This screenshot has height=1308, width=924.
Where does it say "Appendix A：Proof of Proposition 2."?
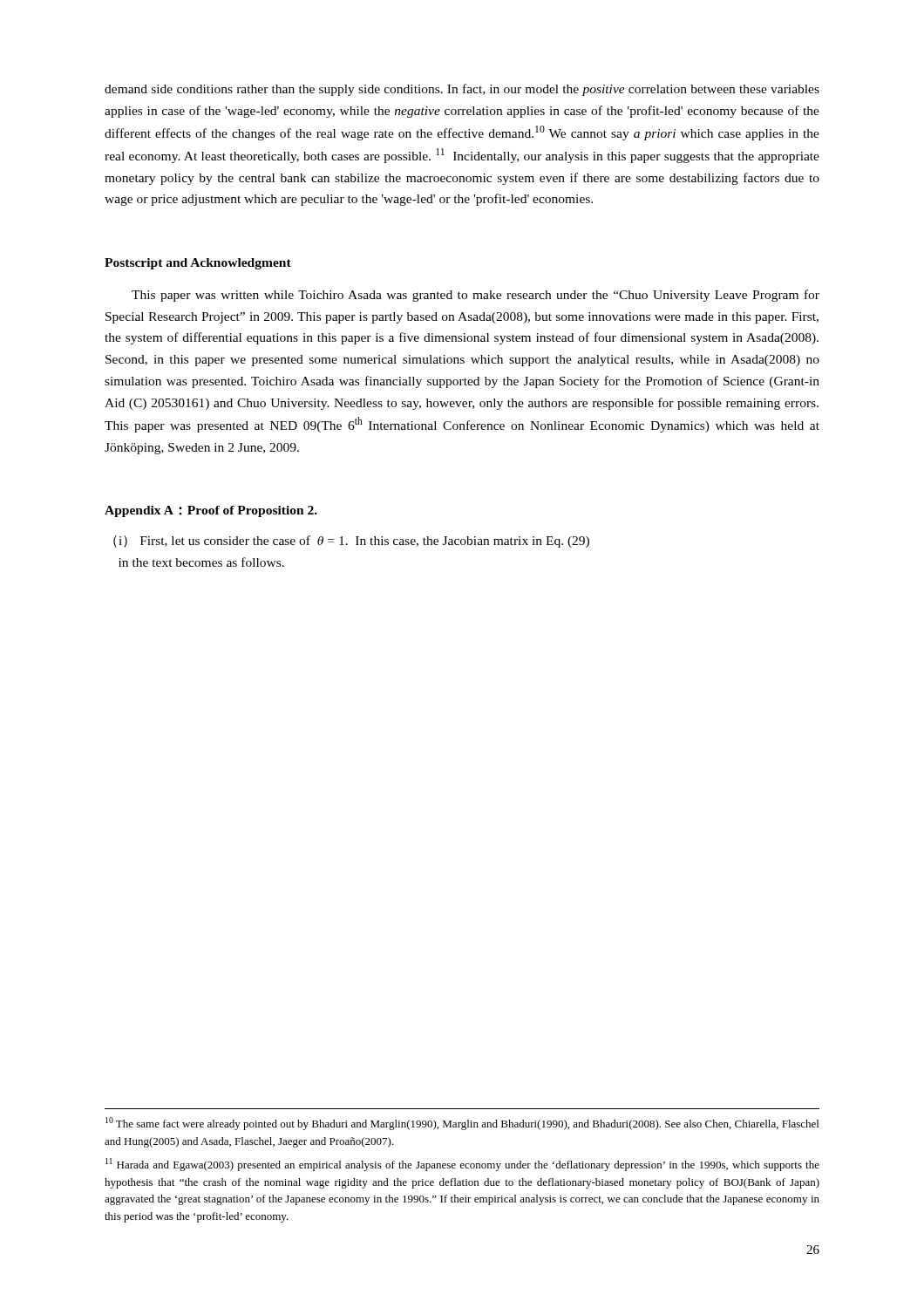[211, 510]
